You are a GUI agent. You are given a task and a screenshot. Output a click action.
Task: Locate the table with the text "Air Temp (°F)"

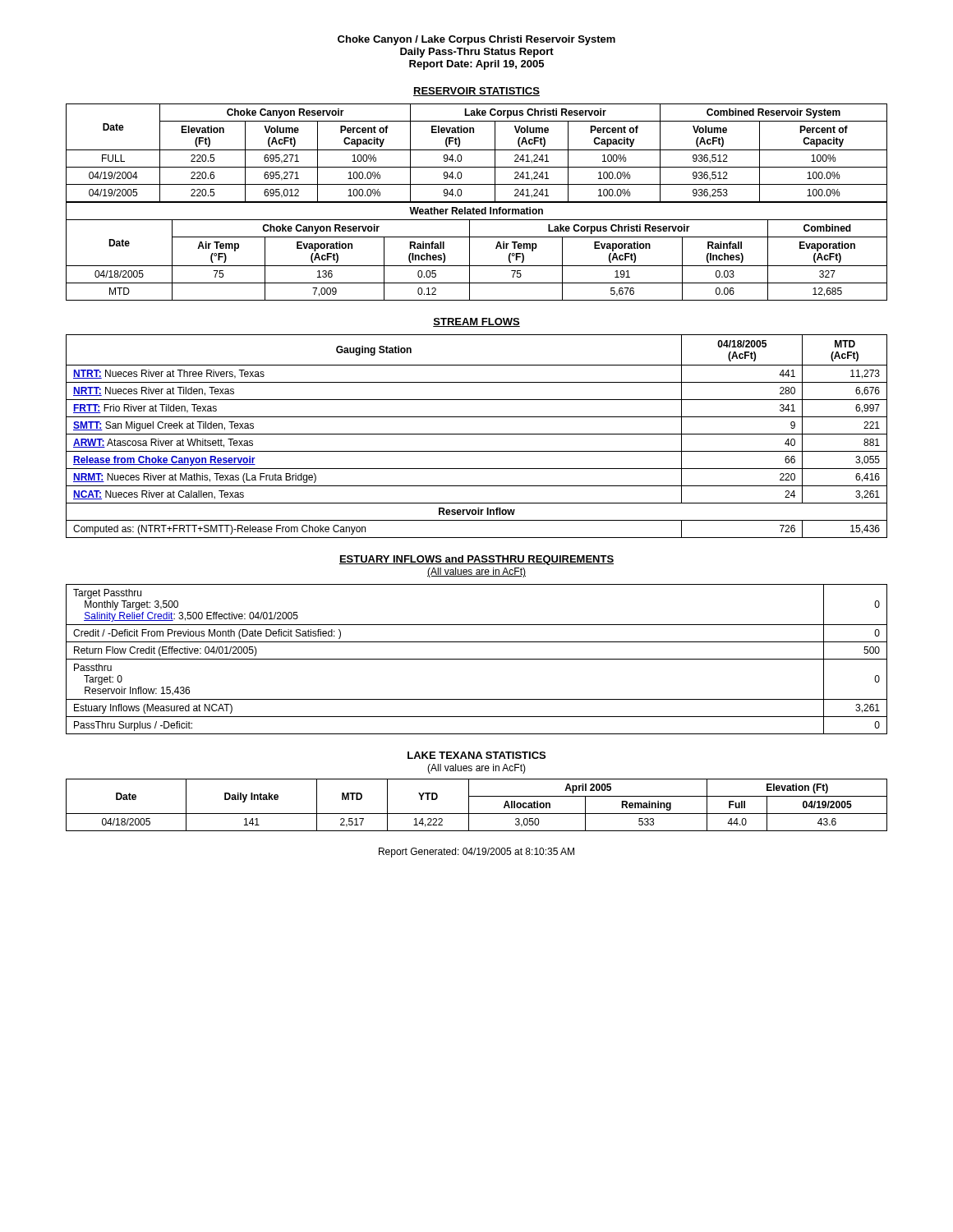(476, 251)
